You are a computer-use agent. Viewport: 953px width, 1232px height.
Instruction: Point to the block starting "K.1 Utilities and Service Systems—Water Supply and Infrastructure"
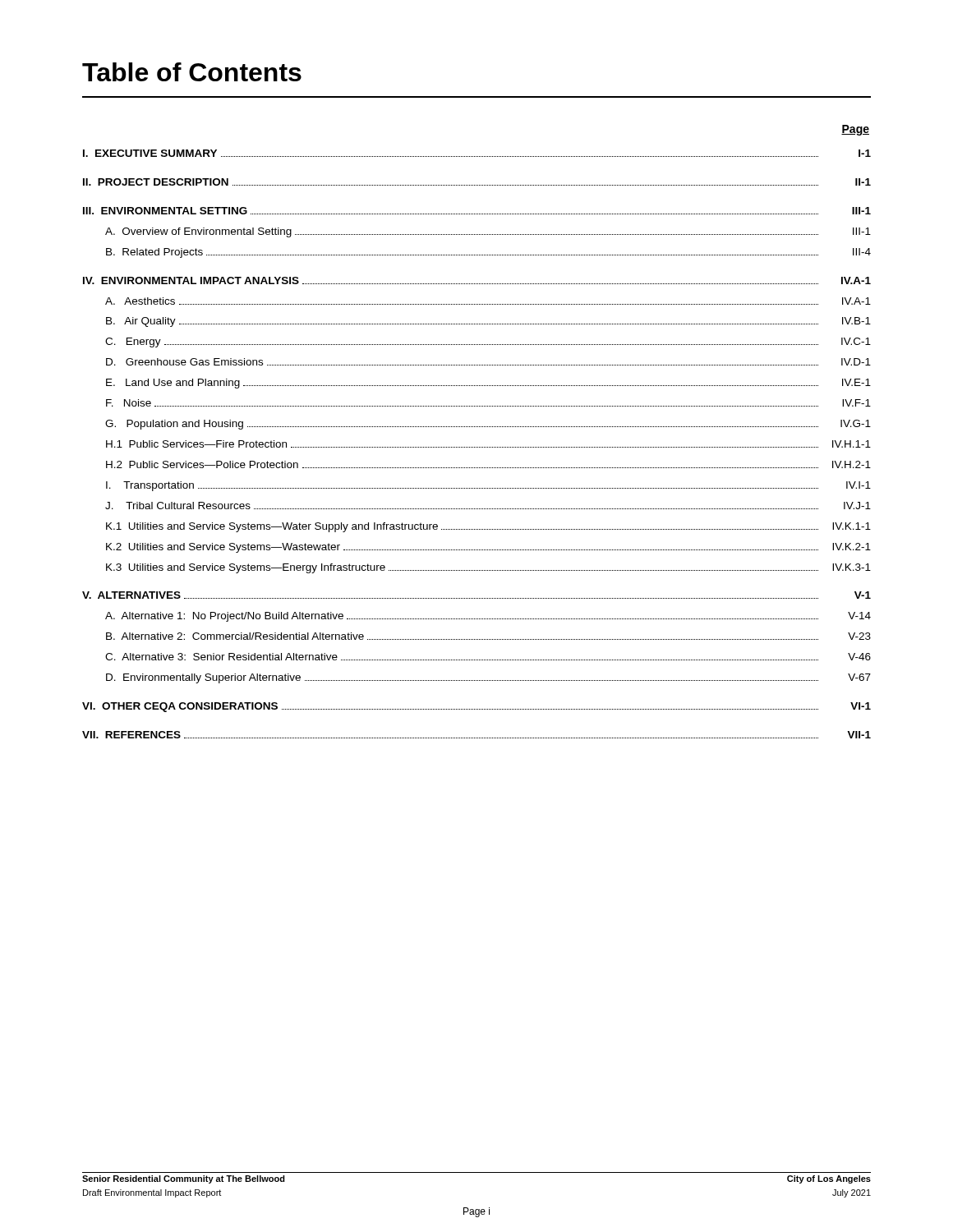tap(488, 527)
